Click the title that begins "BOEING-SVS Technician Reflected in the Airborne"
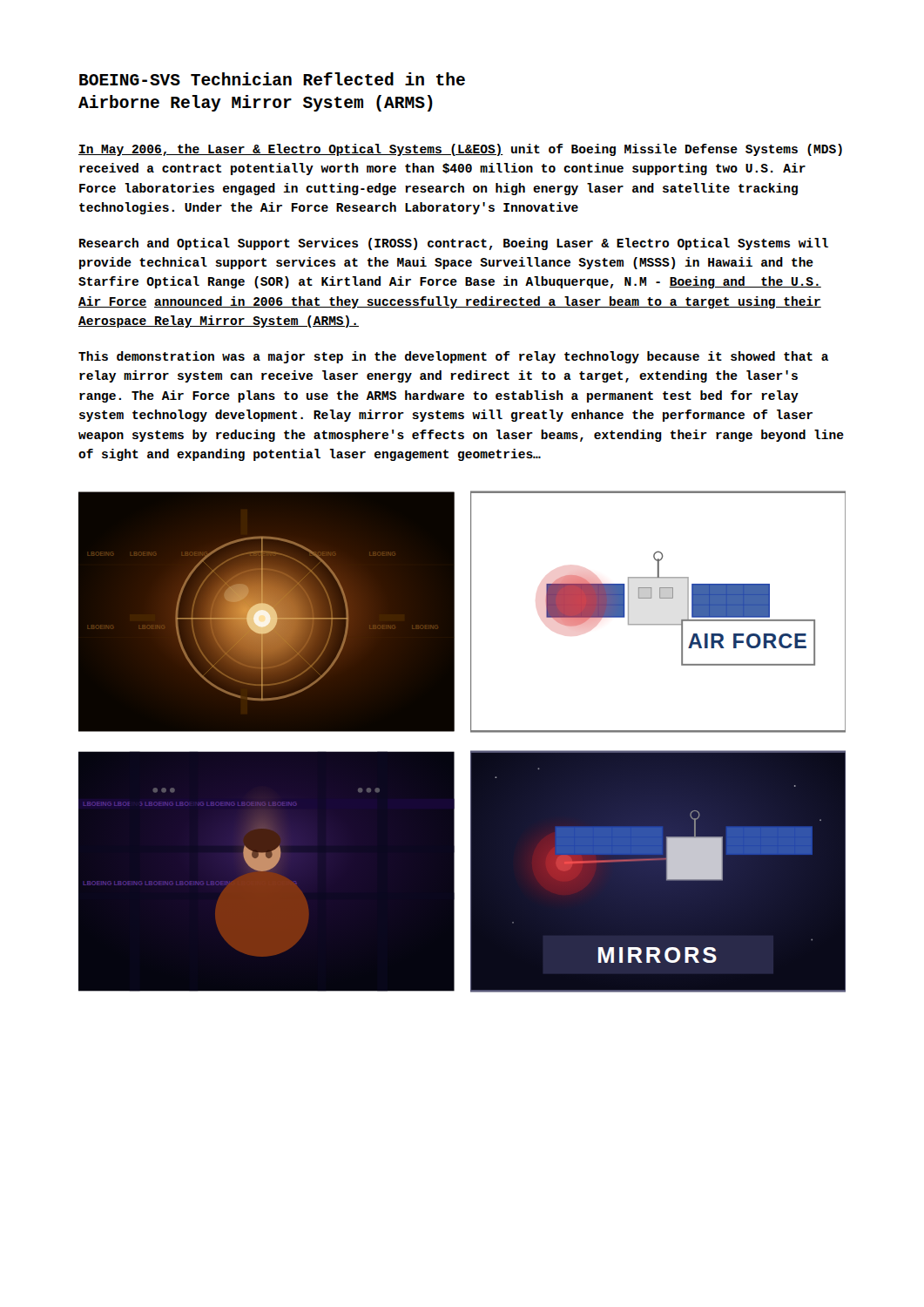Viewport: 924px width, 1307px height. click(x=462, y=93)
